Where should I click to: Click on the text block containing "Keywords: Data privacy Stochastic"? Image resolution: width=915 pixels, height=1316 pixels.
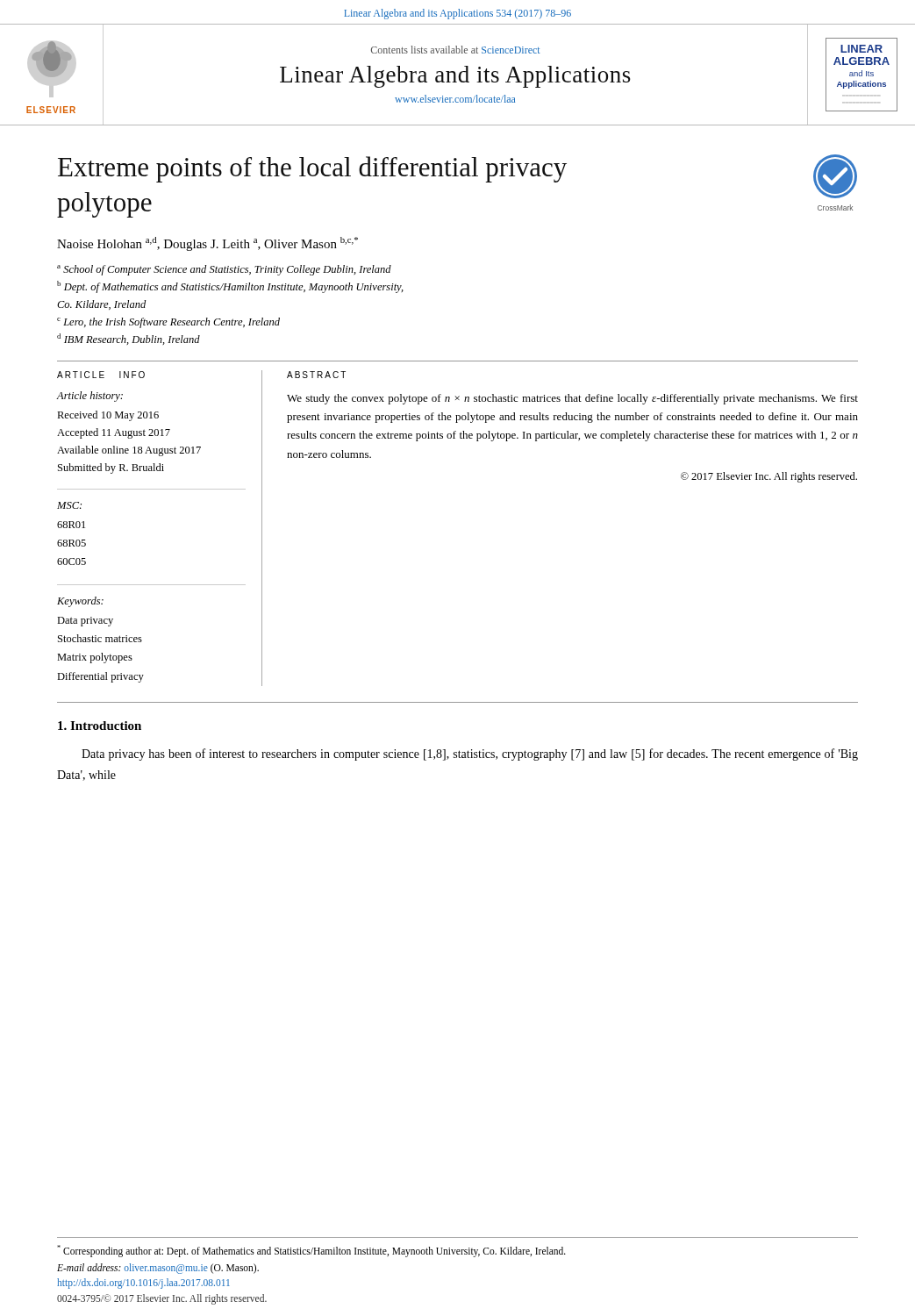click(151, 637)
